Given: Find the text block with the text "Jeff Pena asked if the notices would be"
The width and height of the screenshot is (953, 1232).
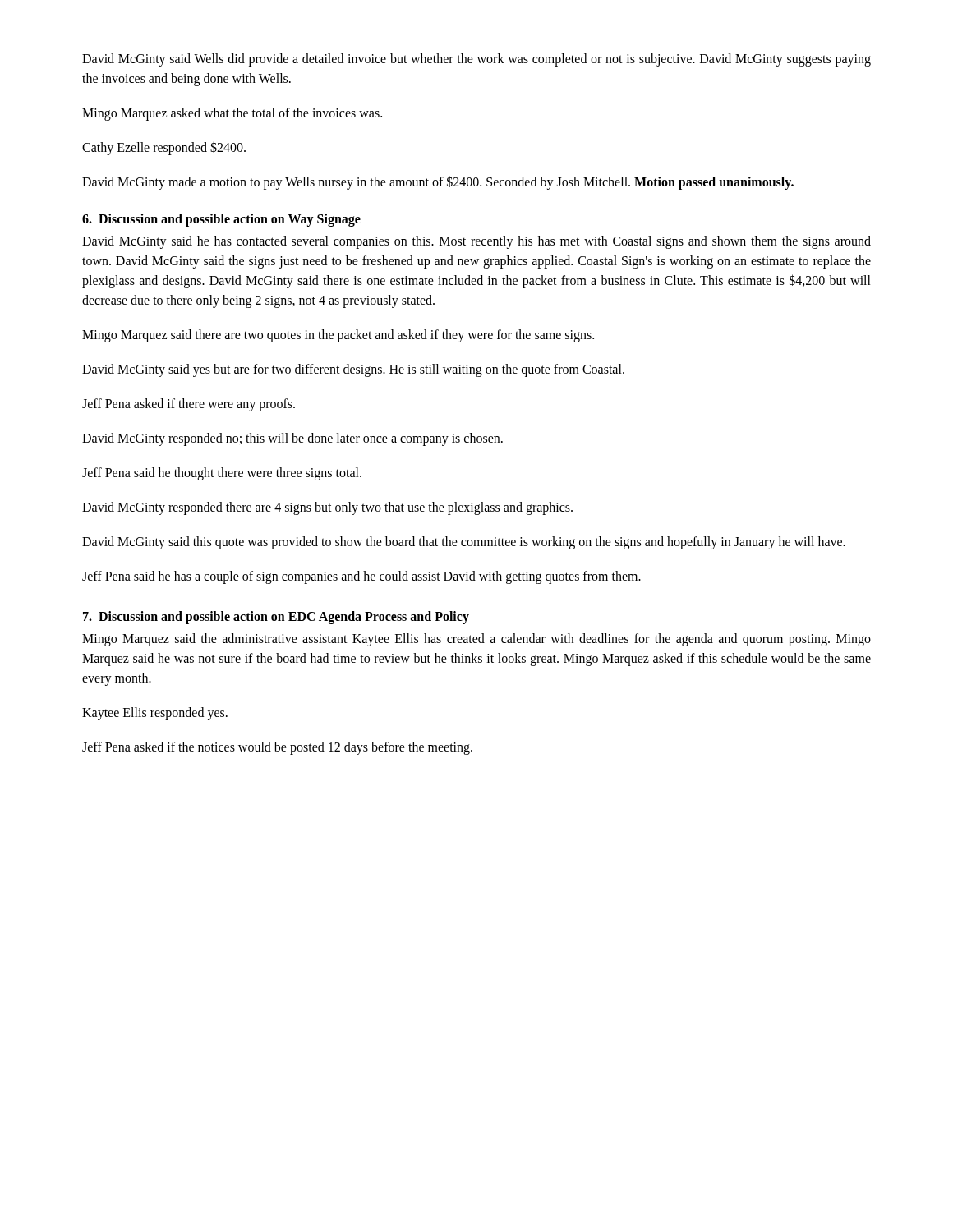Looking at the screenshot, I should pos(278,747).
